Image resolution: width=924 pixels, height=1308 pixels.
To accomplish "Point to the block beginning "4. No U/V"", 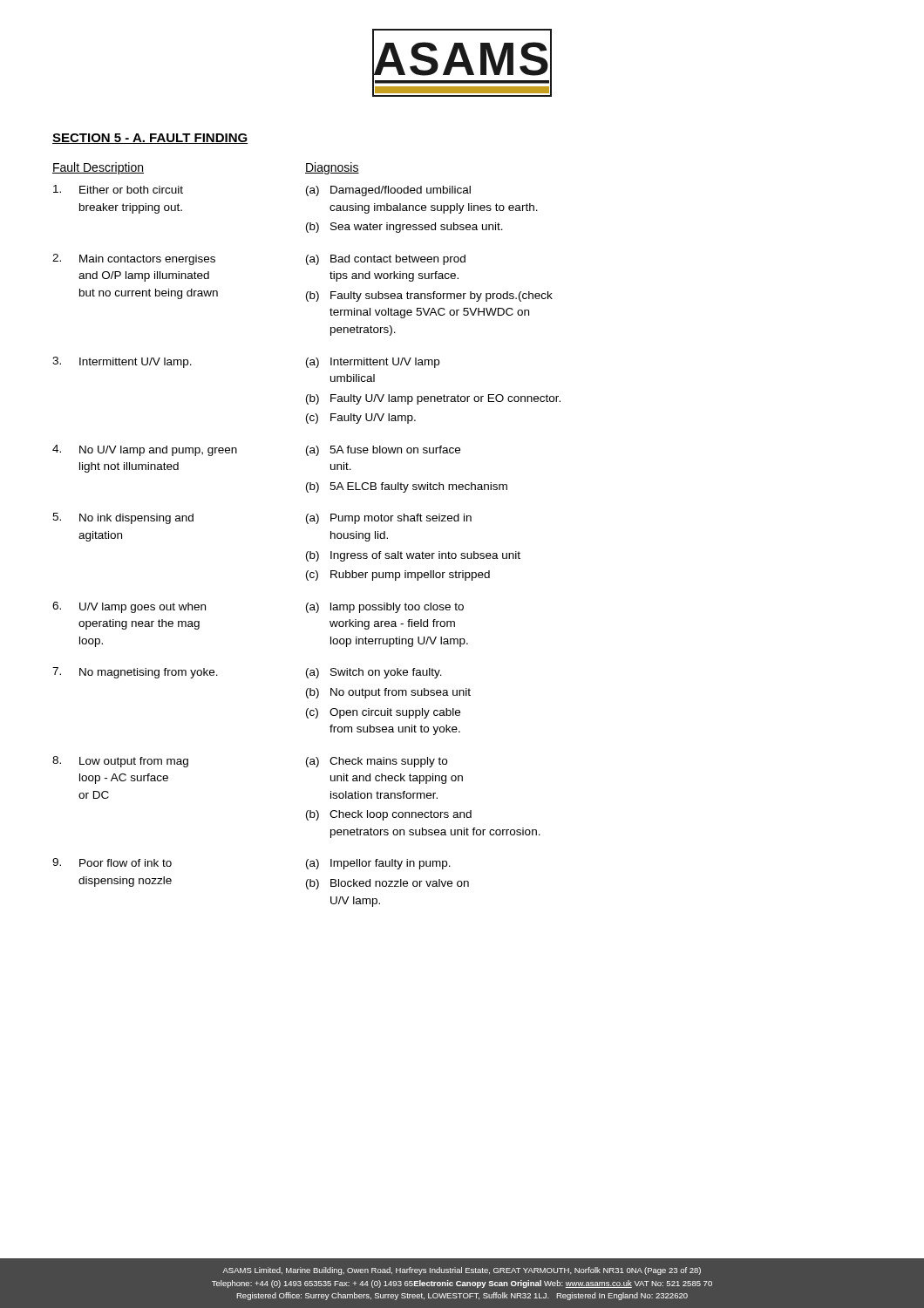I will (x=156, y=450).
